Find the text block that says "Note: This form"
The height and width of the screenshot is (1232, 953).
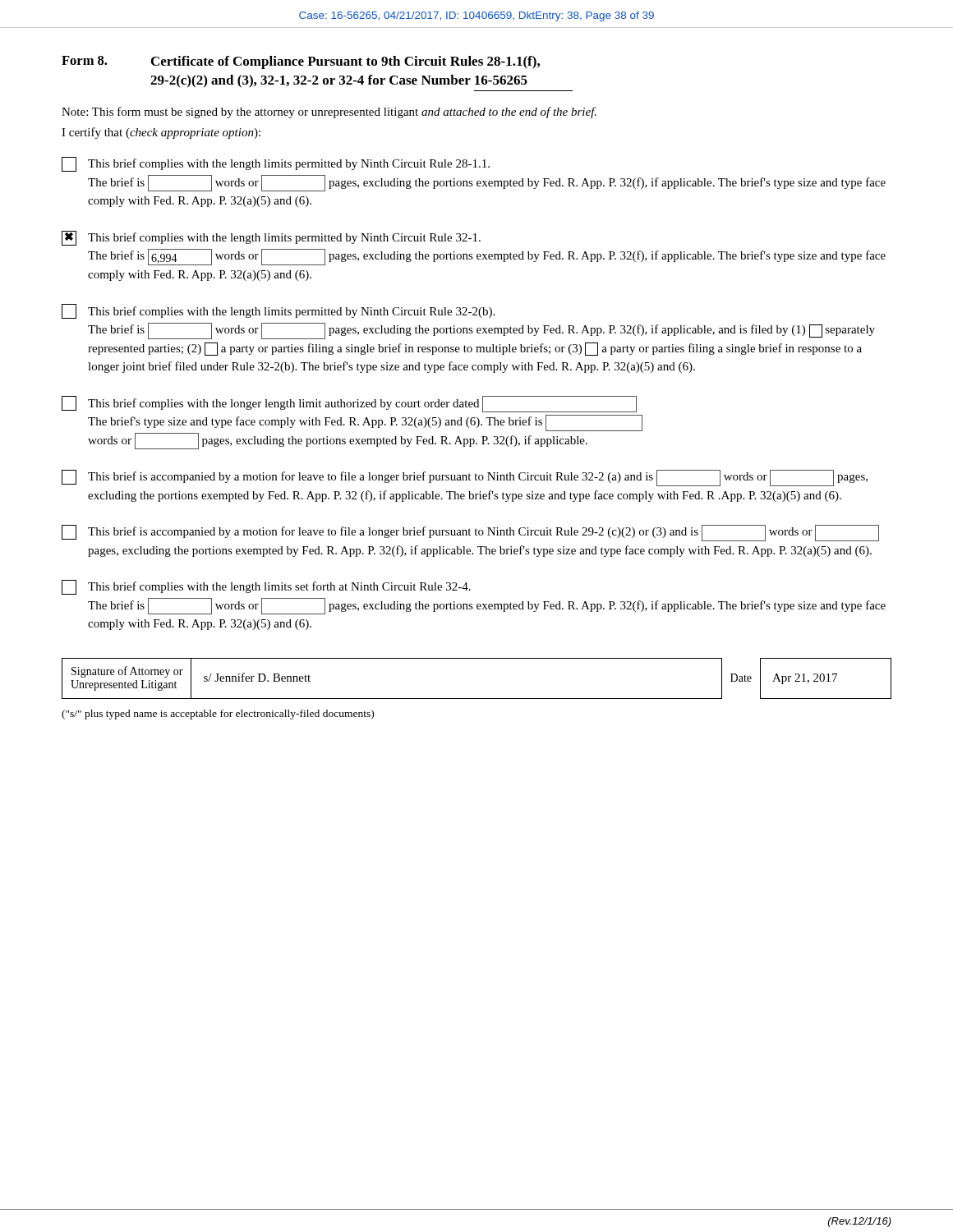coord(329,112)
